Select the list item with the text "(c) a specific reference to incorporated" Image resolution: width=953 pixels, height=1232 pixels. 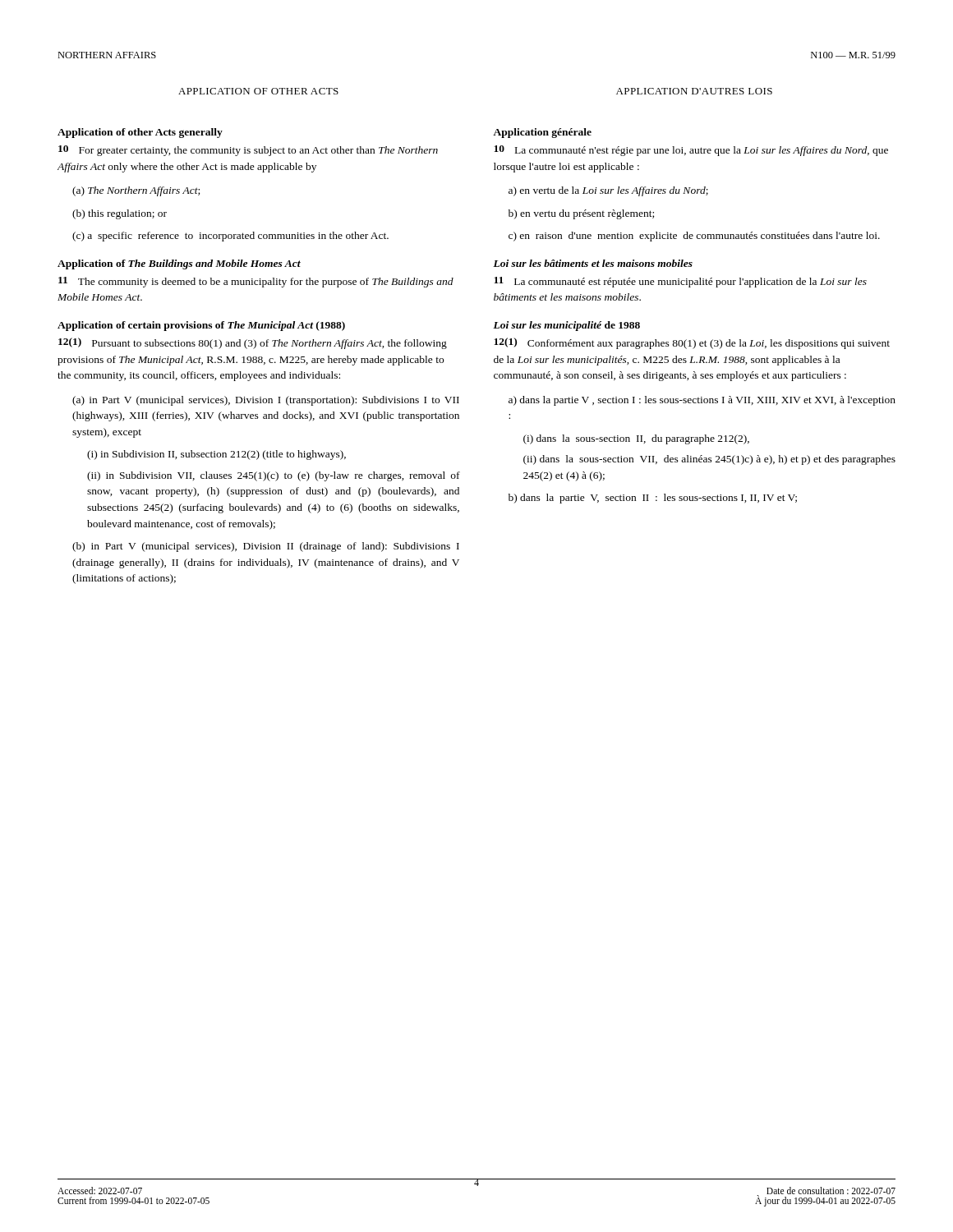(231, 236)
